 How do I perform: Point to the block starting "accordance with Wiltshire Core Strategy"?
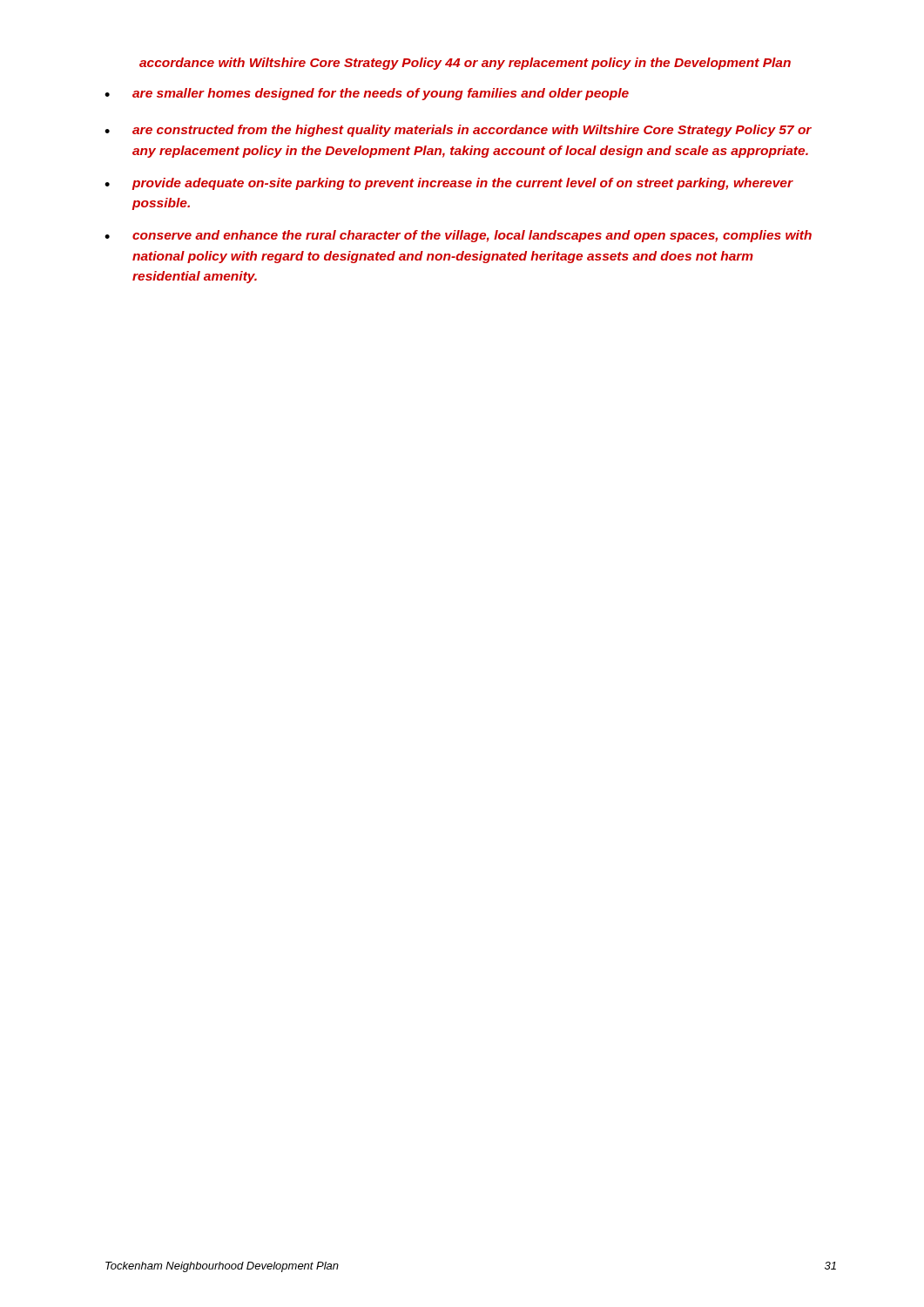(465, 62)
